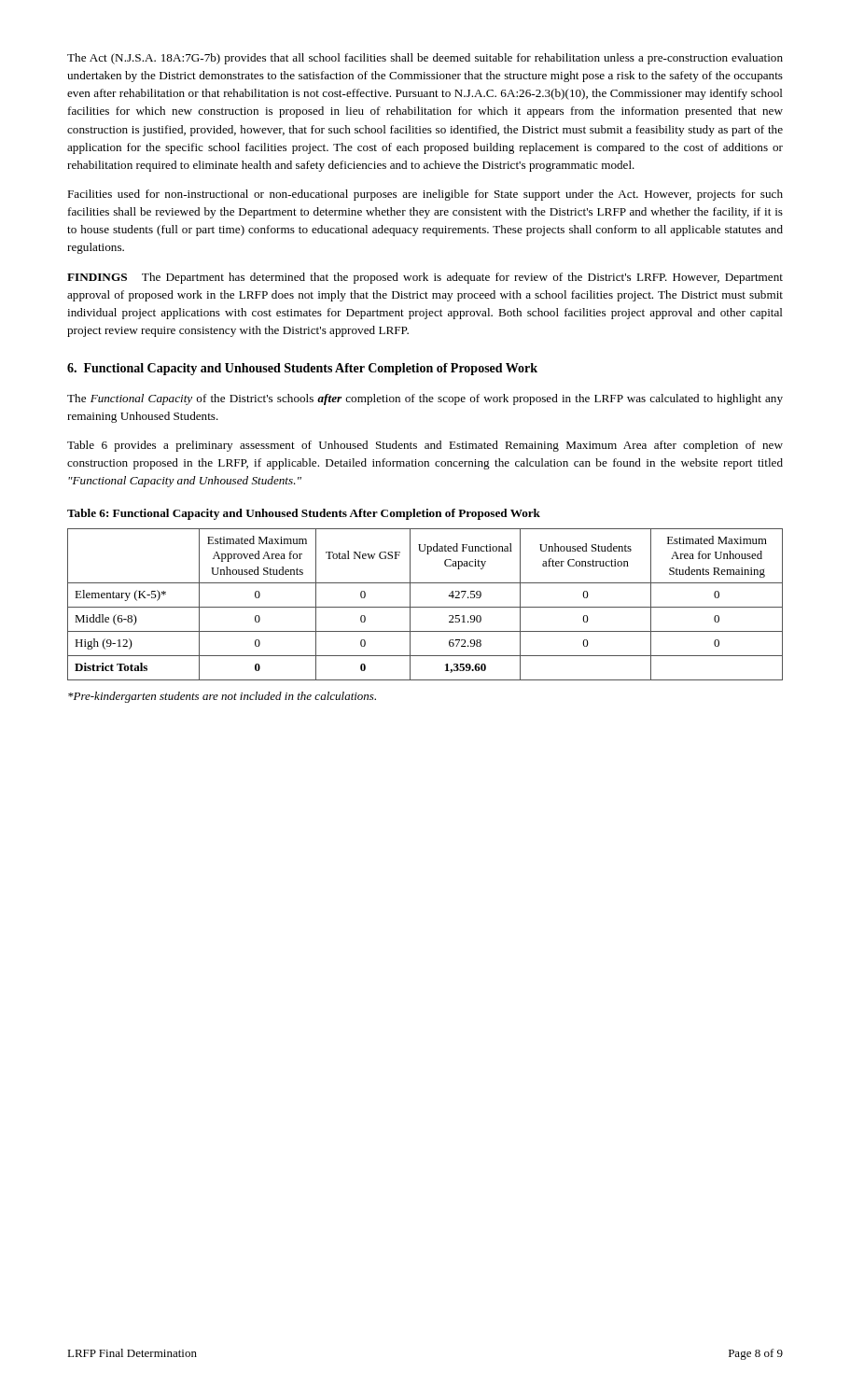Find the text starting "Facilities used for non-instructional or non-educational"
Image resolution: width=850 pixels, height=1400 pixels.
(425, 220)
